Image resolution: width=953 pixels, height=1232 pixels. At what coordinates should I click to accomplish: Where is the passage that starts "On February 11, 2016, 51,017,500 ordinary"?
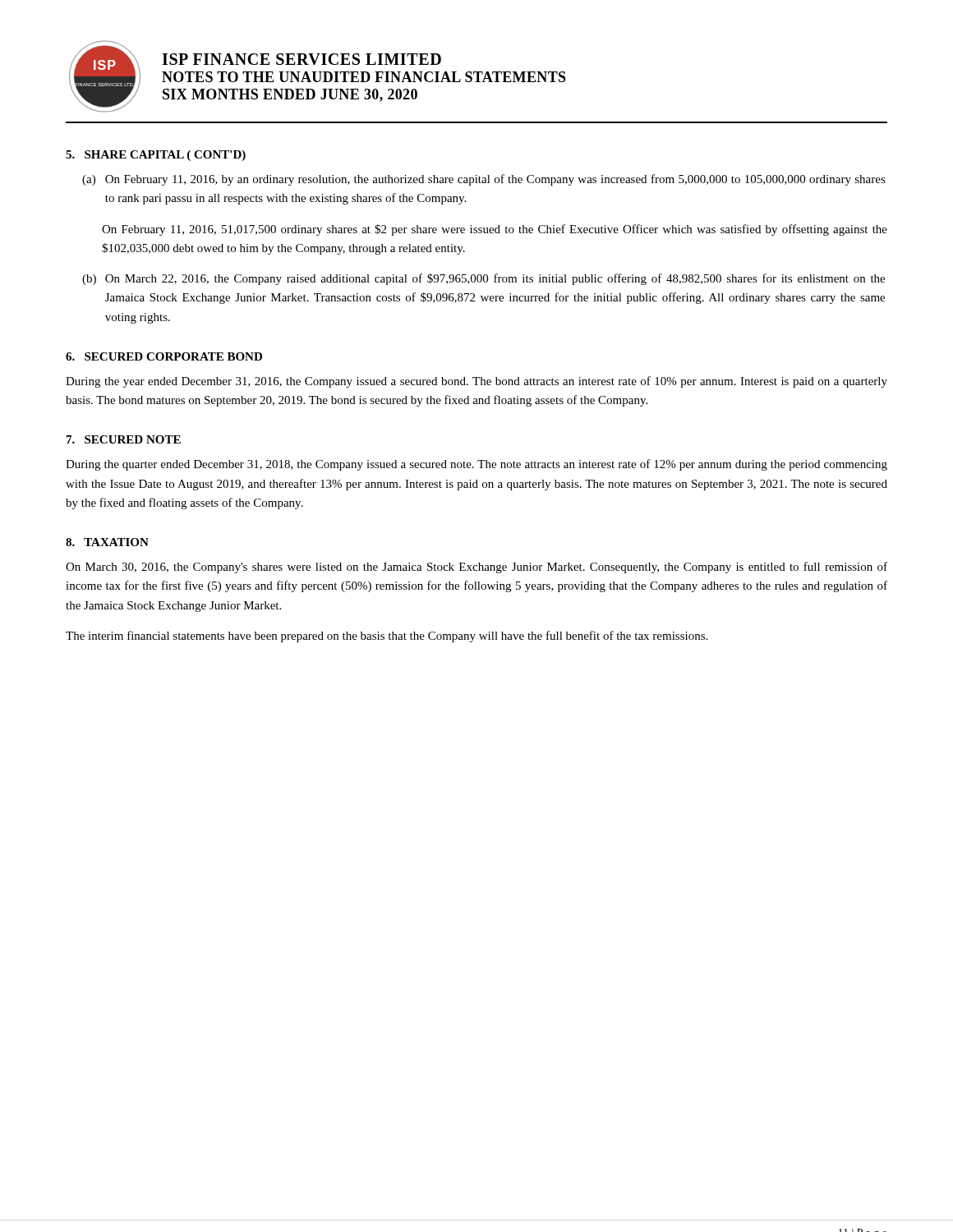495,238
